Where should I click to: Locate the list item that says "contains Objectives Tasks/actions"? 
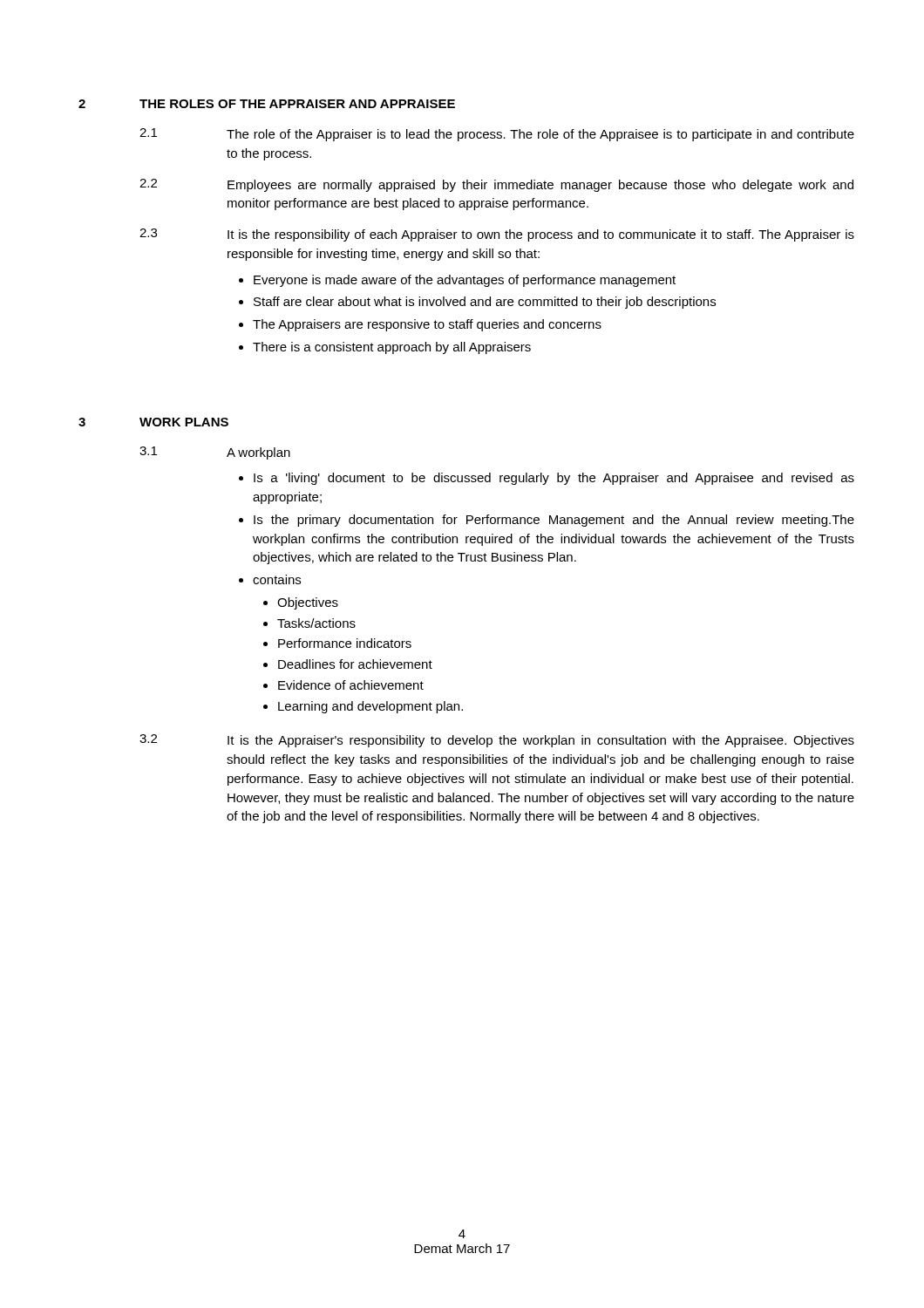click(x=277, y=579)
